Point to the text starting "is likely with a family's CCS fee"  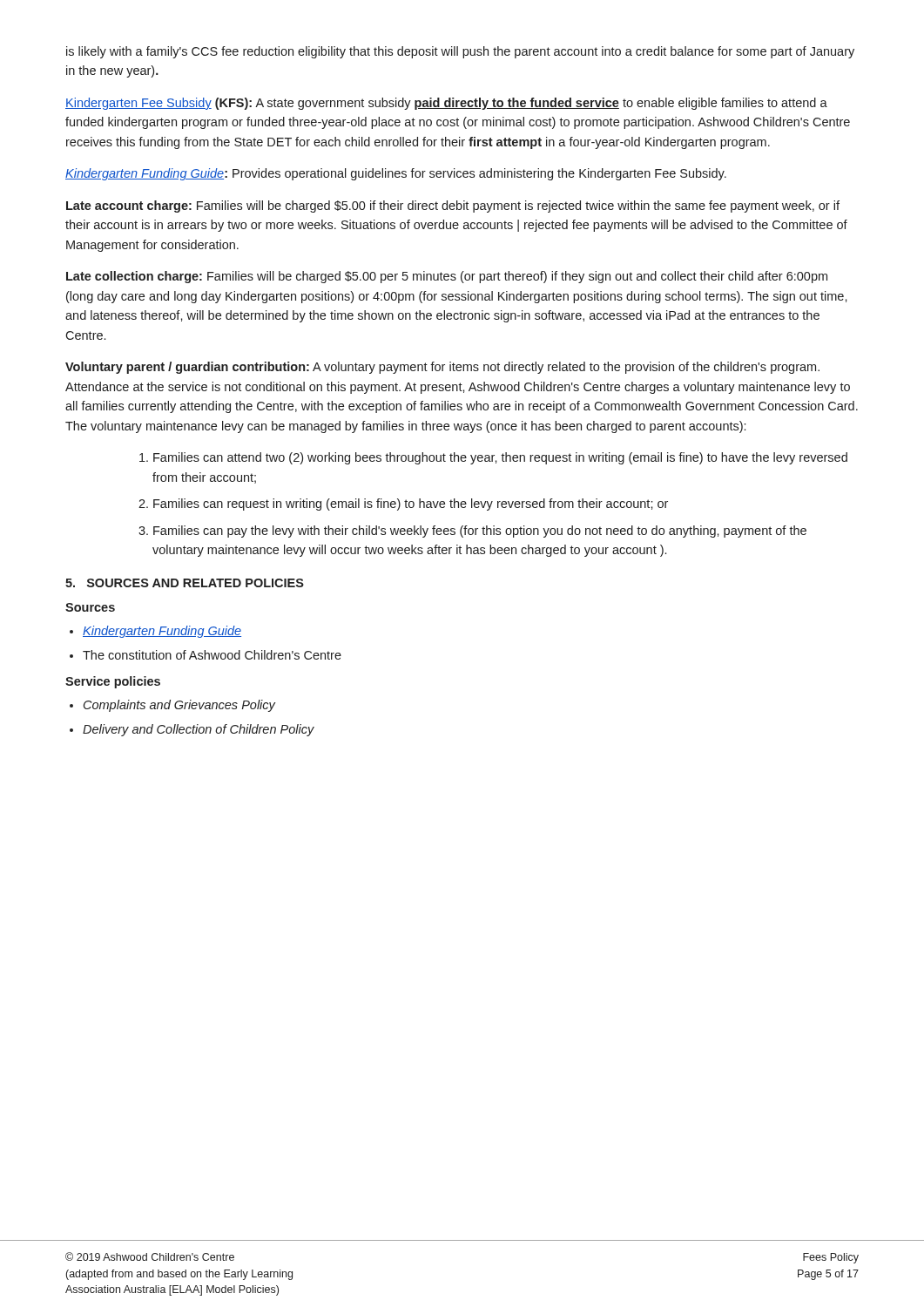[460, 61]
